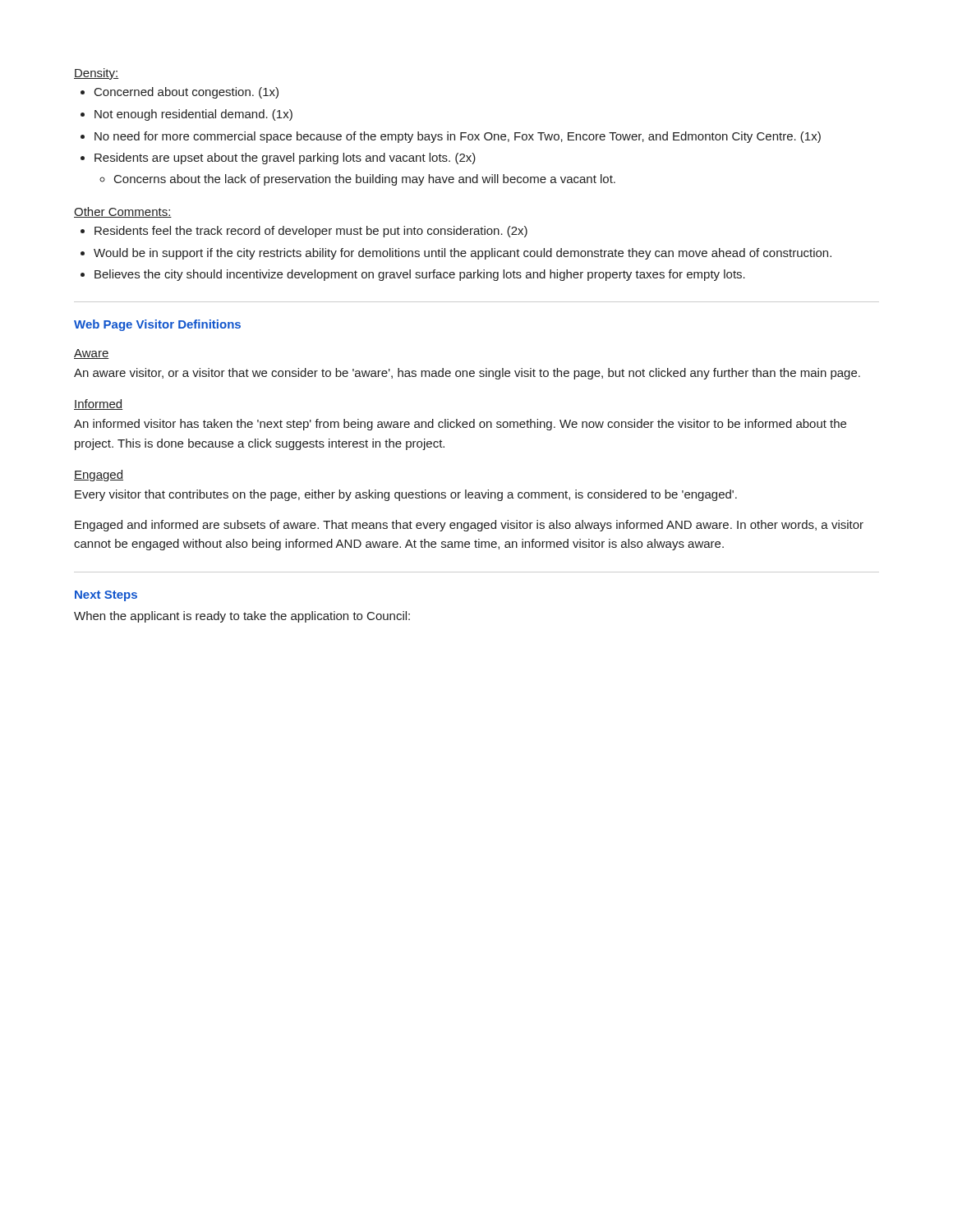Find the block on this page that starts "Believes the city should incentivize development on gravel"
The height and width of the screenshot is (1232, 953).
coord(420,274)
